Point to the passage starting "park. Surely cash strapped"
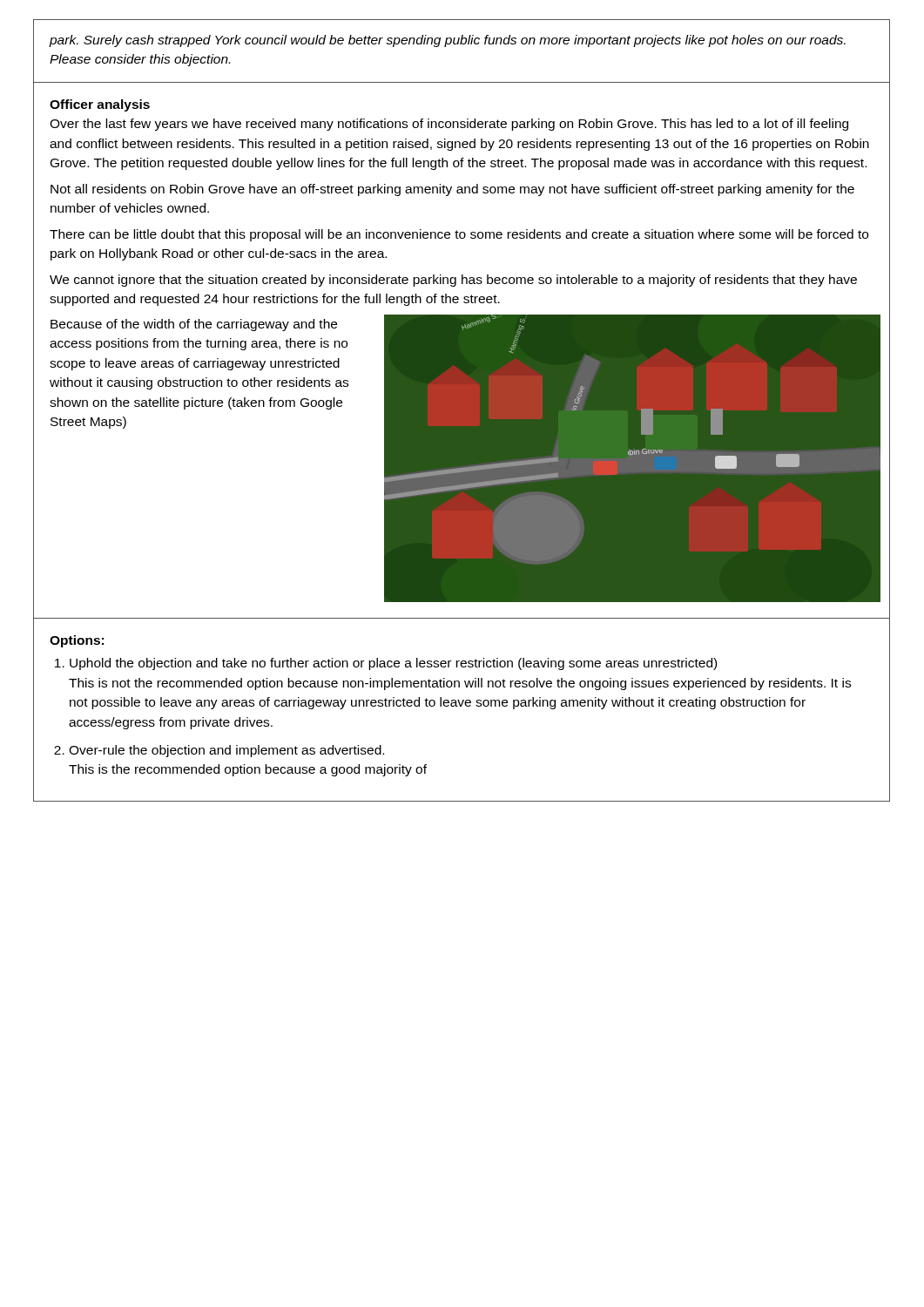This screenshot has height=1307, width=924. [462, 50]
